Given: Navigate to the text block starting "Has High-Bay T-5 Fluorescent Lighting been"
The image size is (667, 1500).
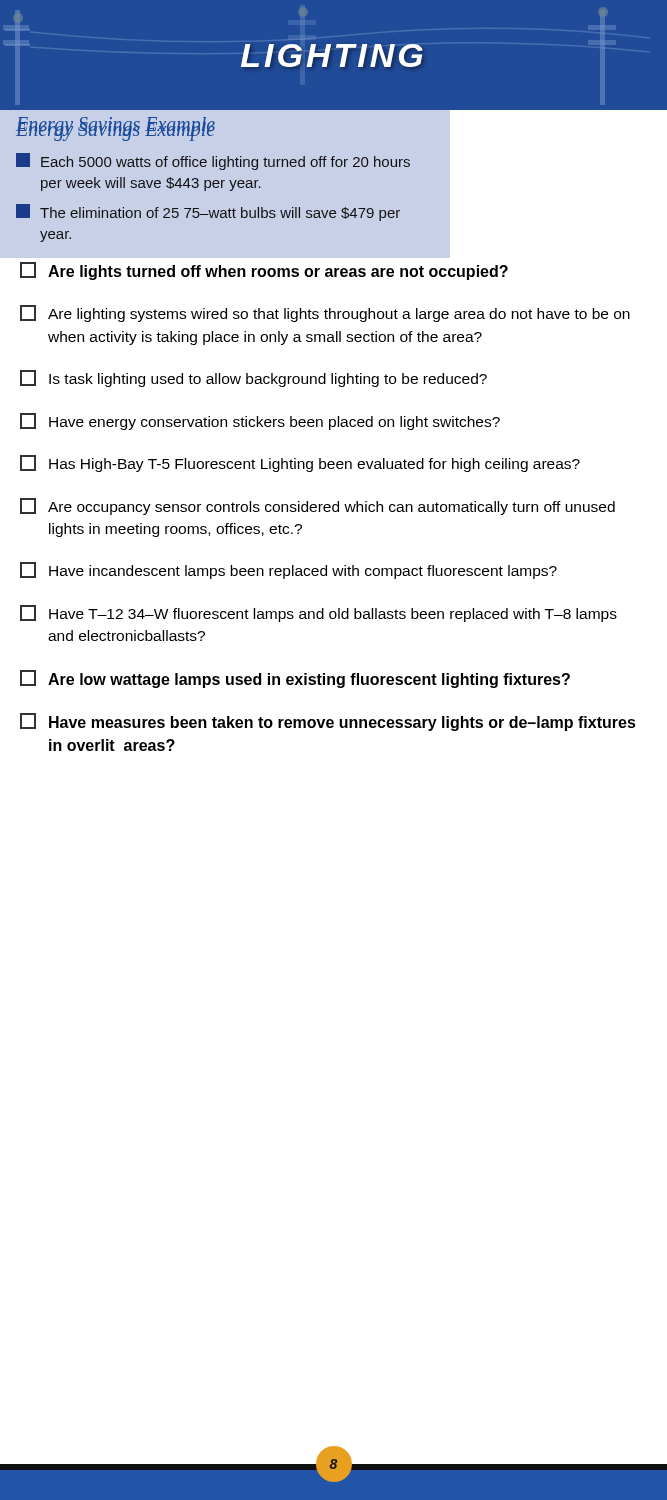Looking at the screenshot, I should click(300, 464).
